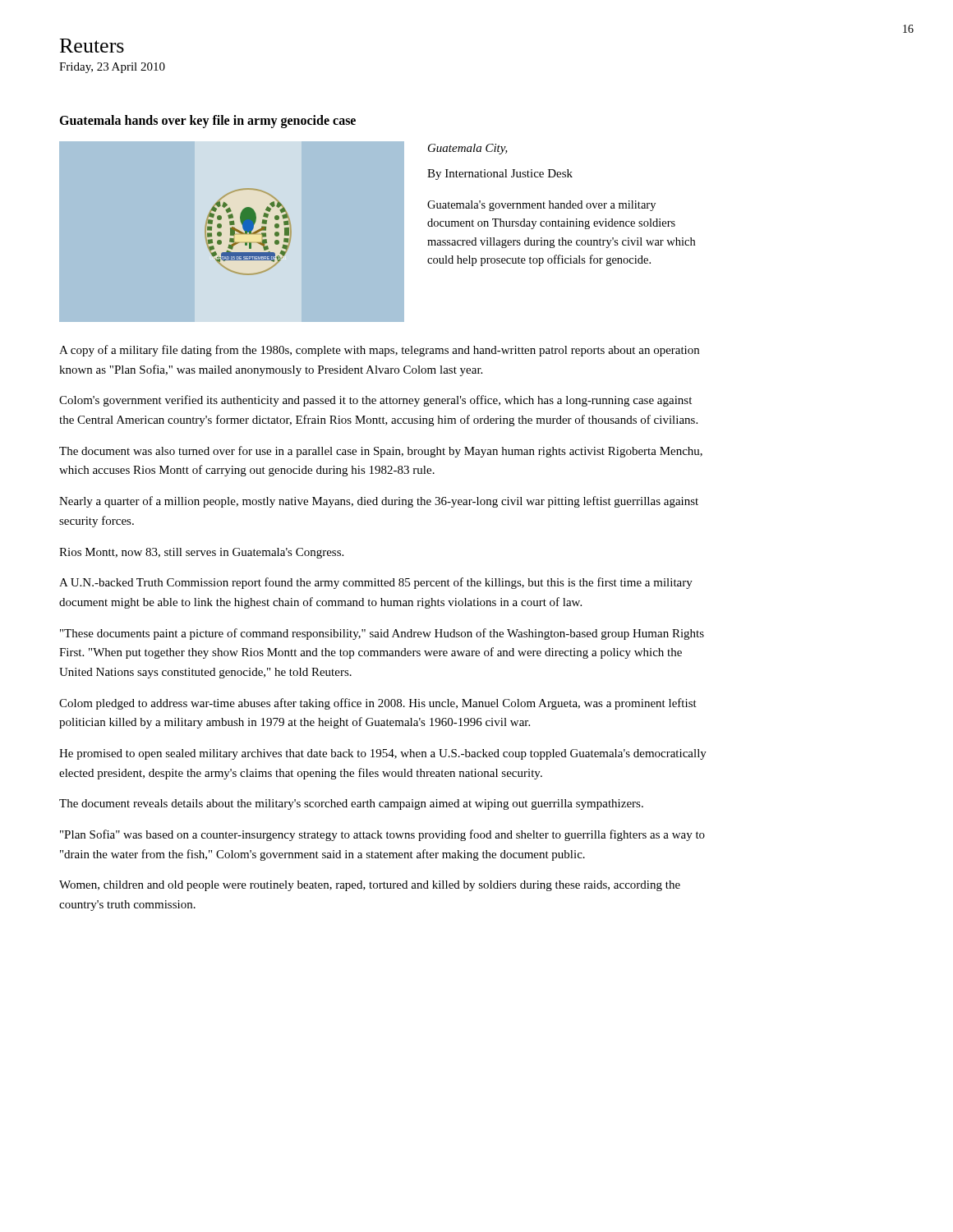This screenshot has width=953, height=1232.
Task: Click on the text block containing ""Plan Sofia" was"
Action: click(382, 844)
